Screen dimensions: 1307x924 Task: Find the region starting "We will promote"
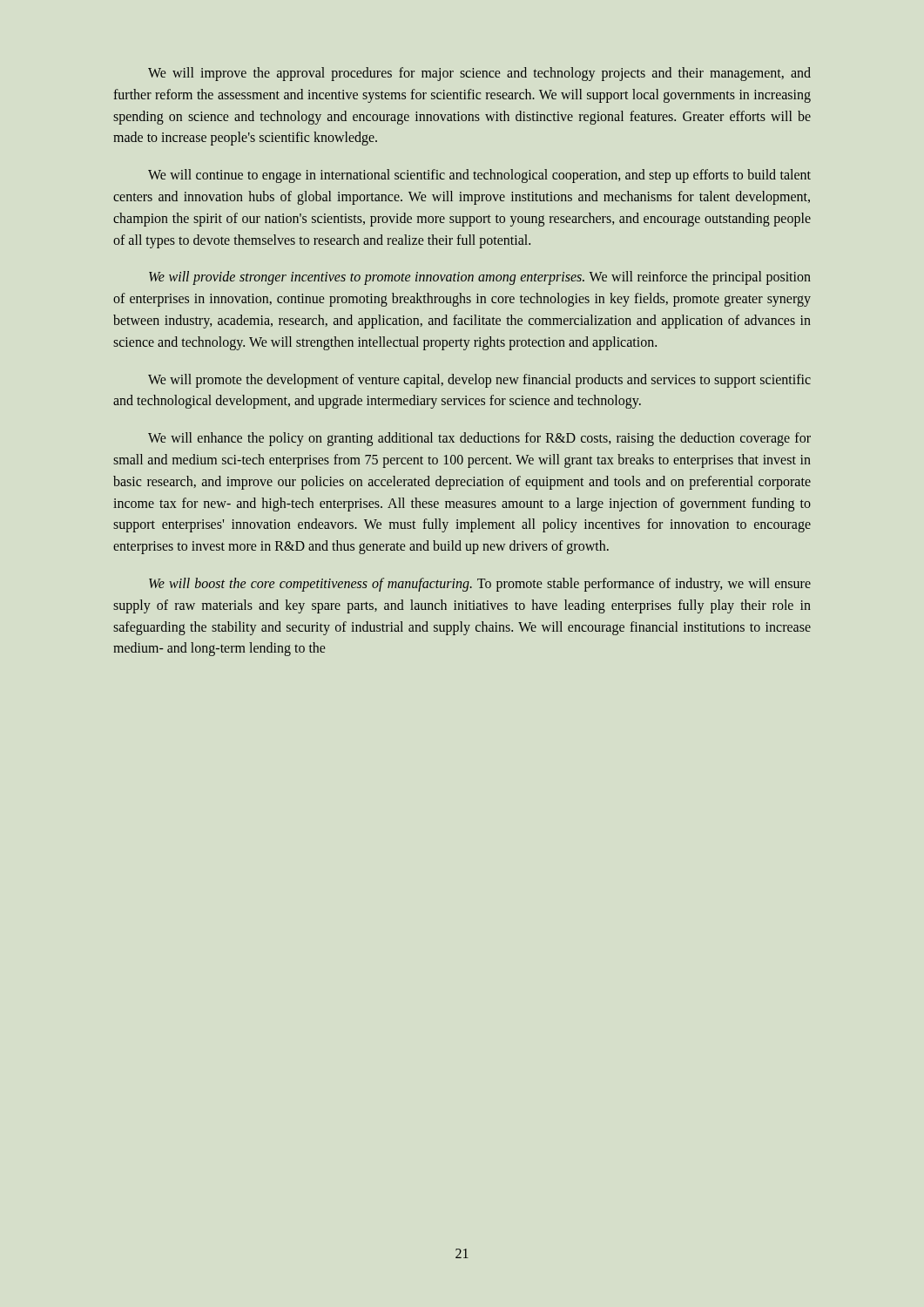(462, 391)
